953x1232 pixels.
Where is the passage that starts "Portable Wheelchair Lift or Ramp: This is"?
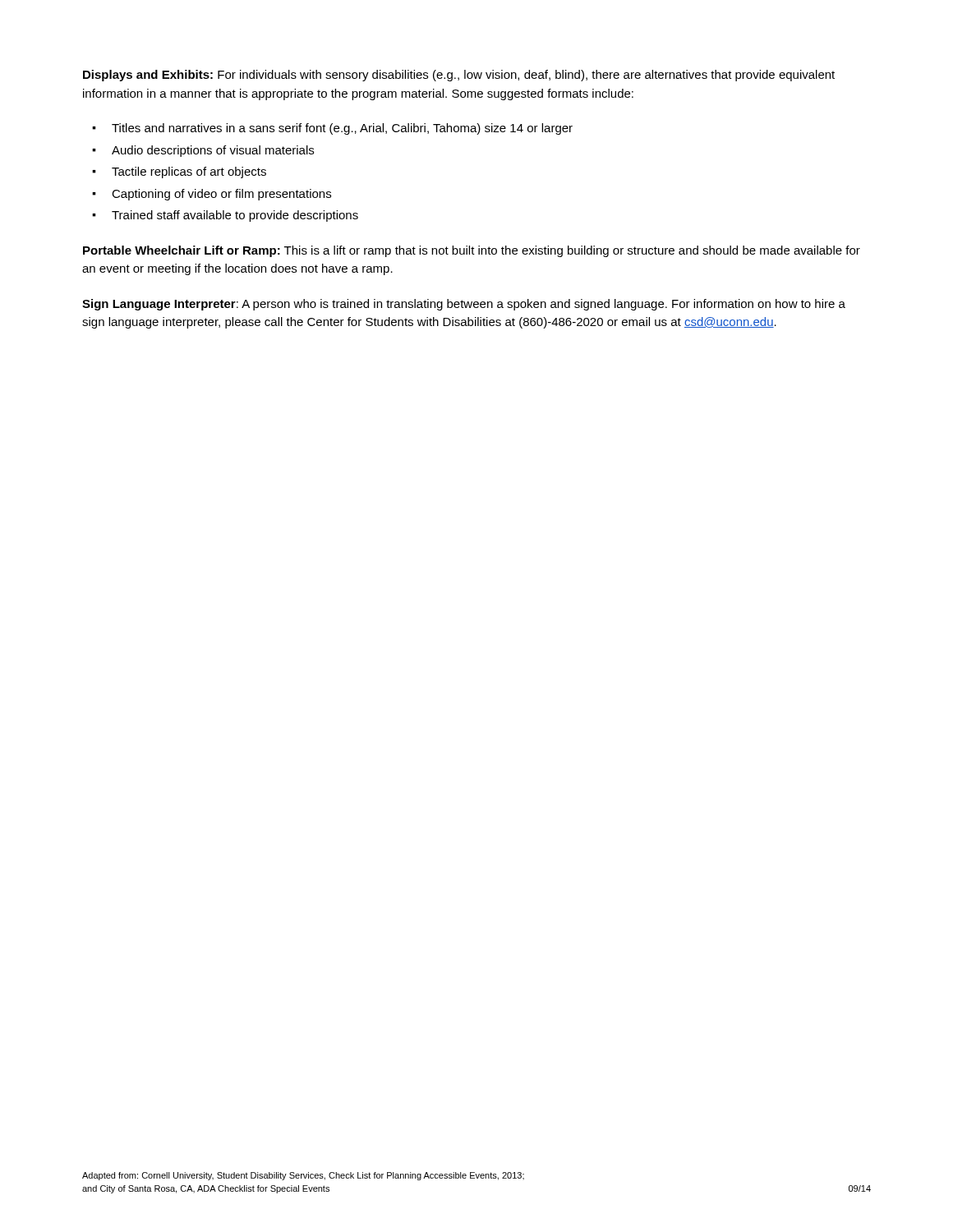click(471, 259)
